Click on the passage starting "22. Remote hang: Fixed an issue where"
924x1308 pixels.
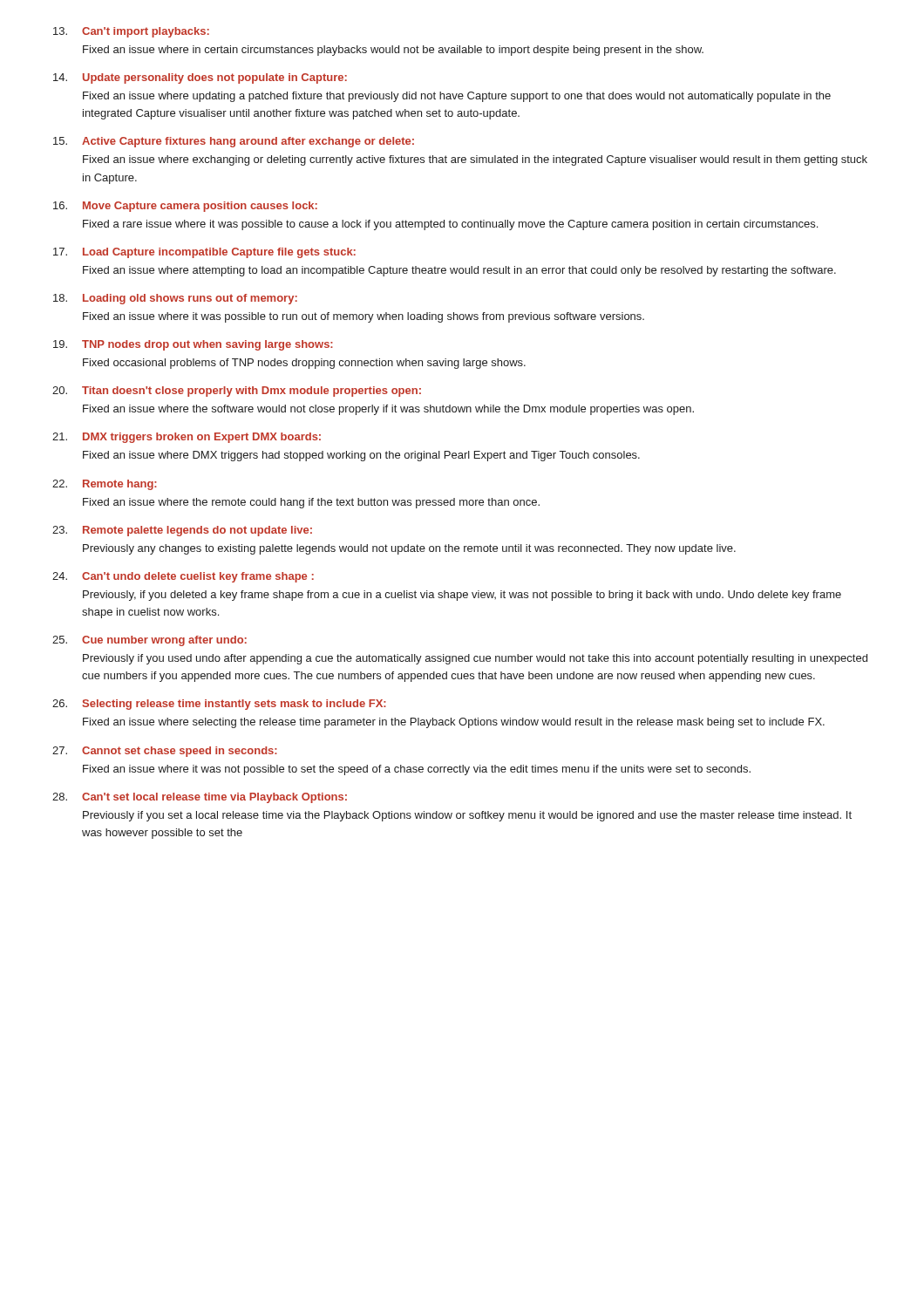462,494
